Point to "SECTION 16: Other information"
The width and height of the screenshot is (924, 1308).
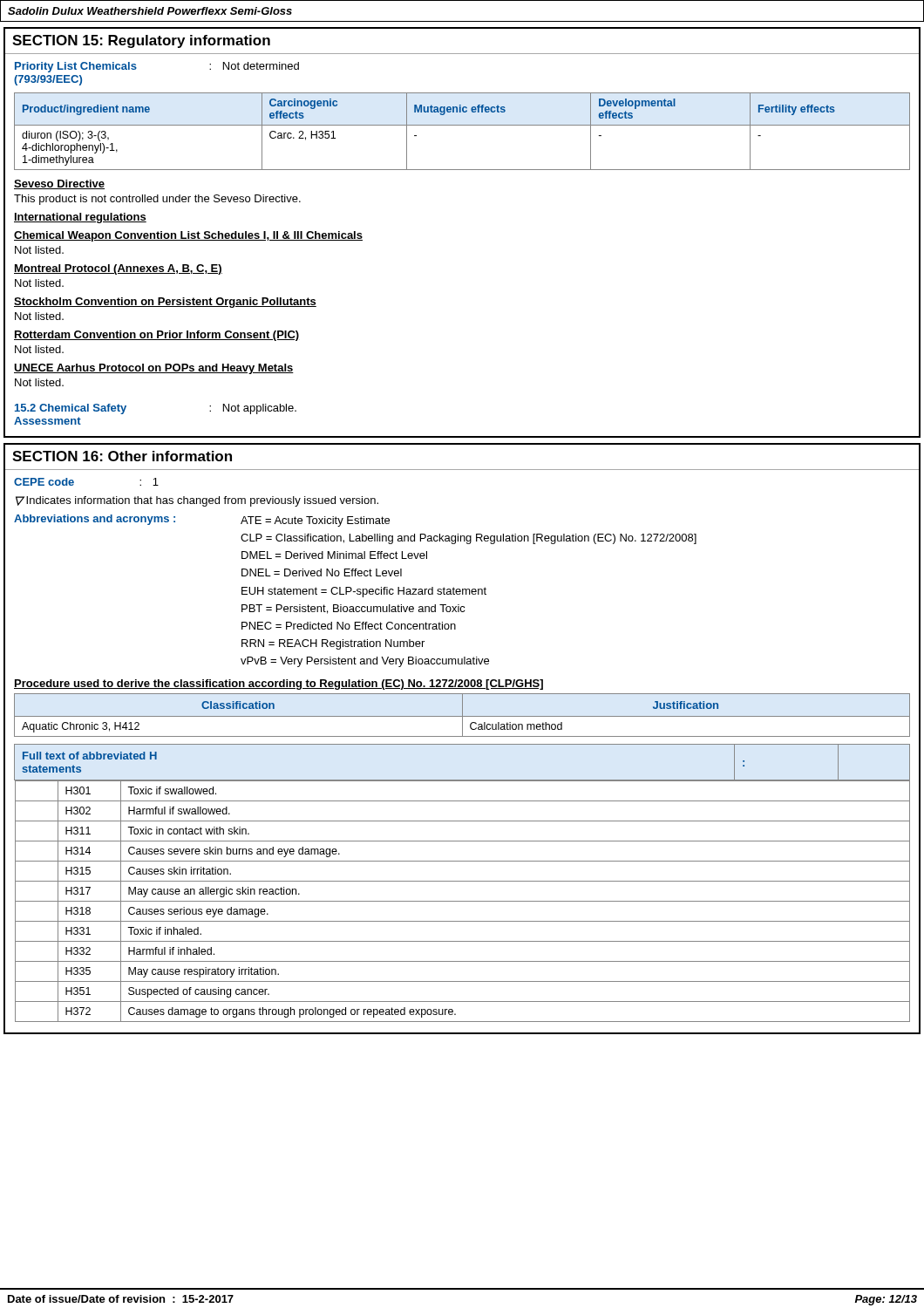pos(123,456)
